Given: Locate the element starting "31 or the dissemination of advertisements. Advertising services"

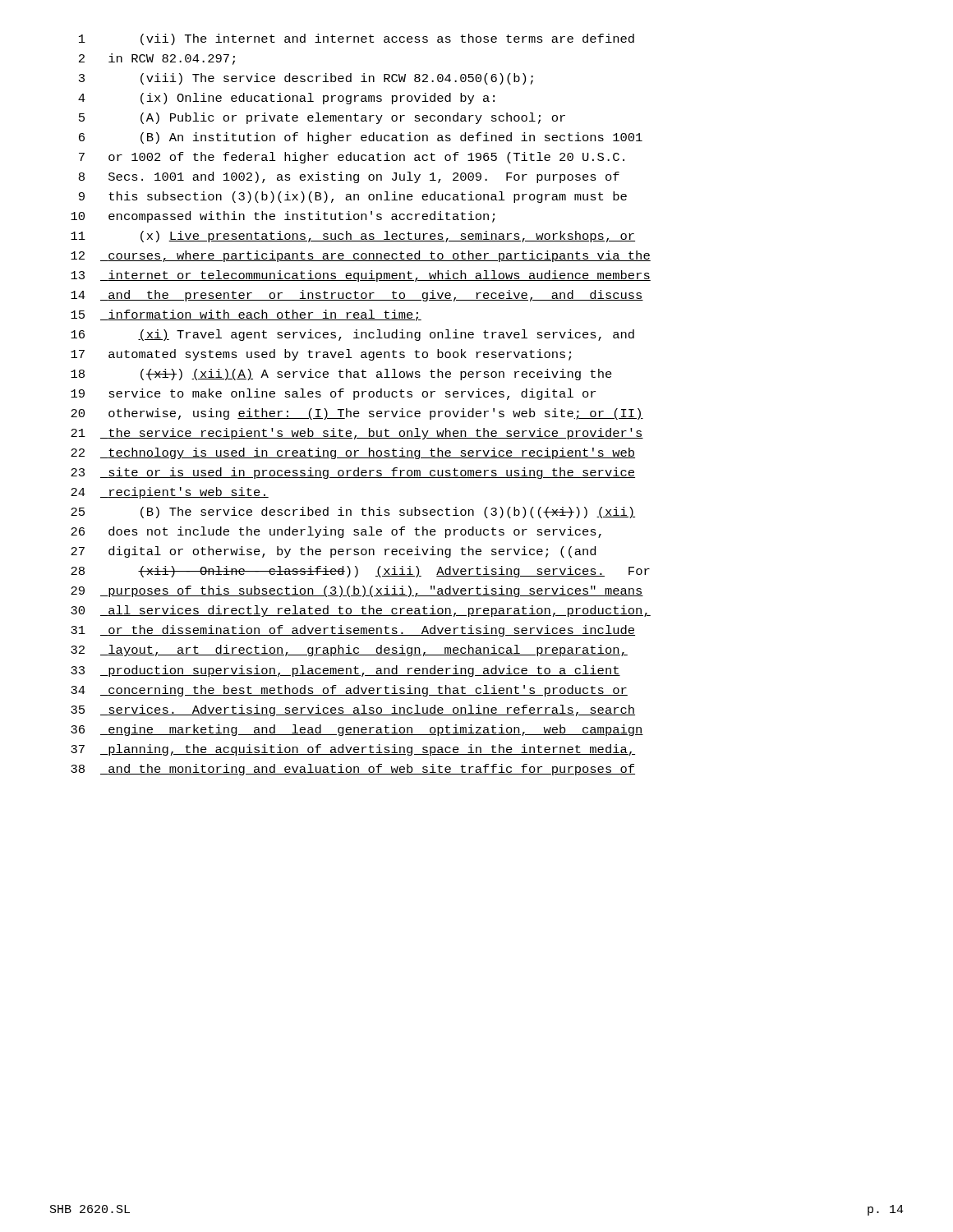Looking at the screenshot, I should [x=476, y=631].
